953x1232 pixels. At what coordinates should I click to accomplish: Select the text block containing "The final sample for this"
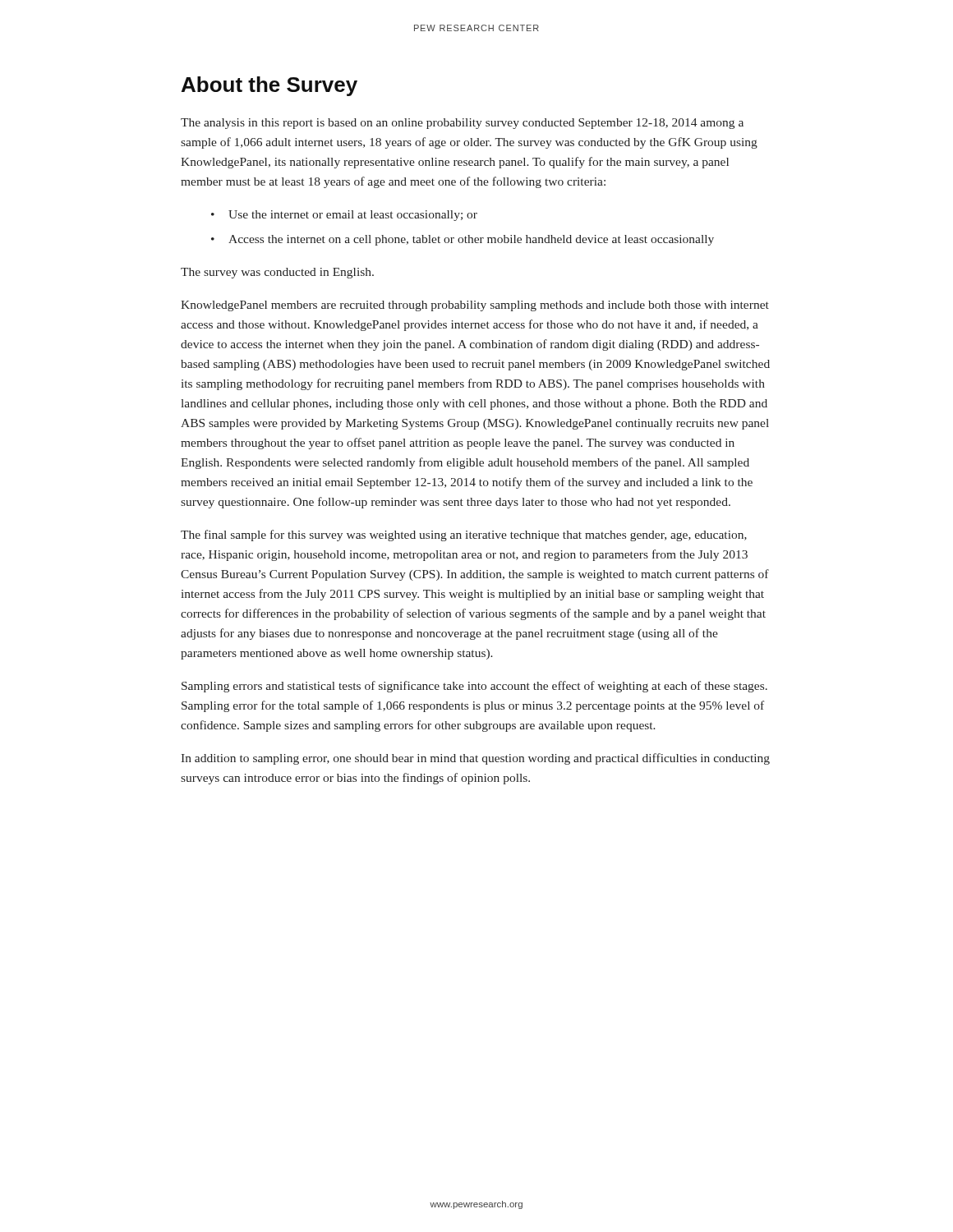coord(475,594)
